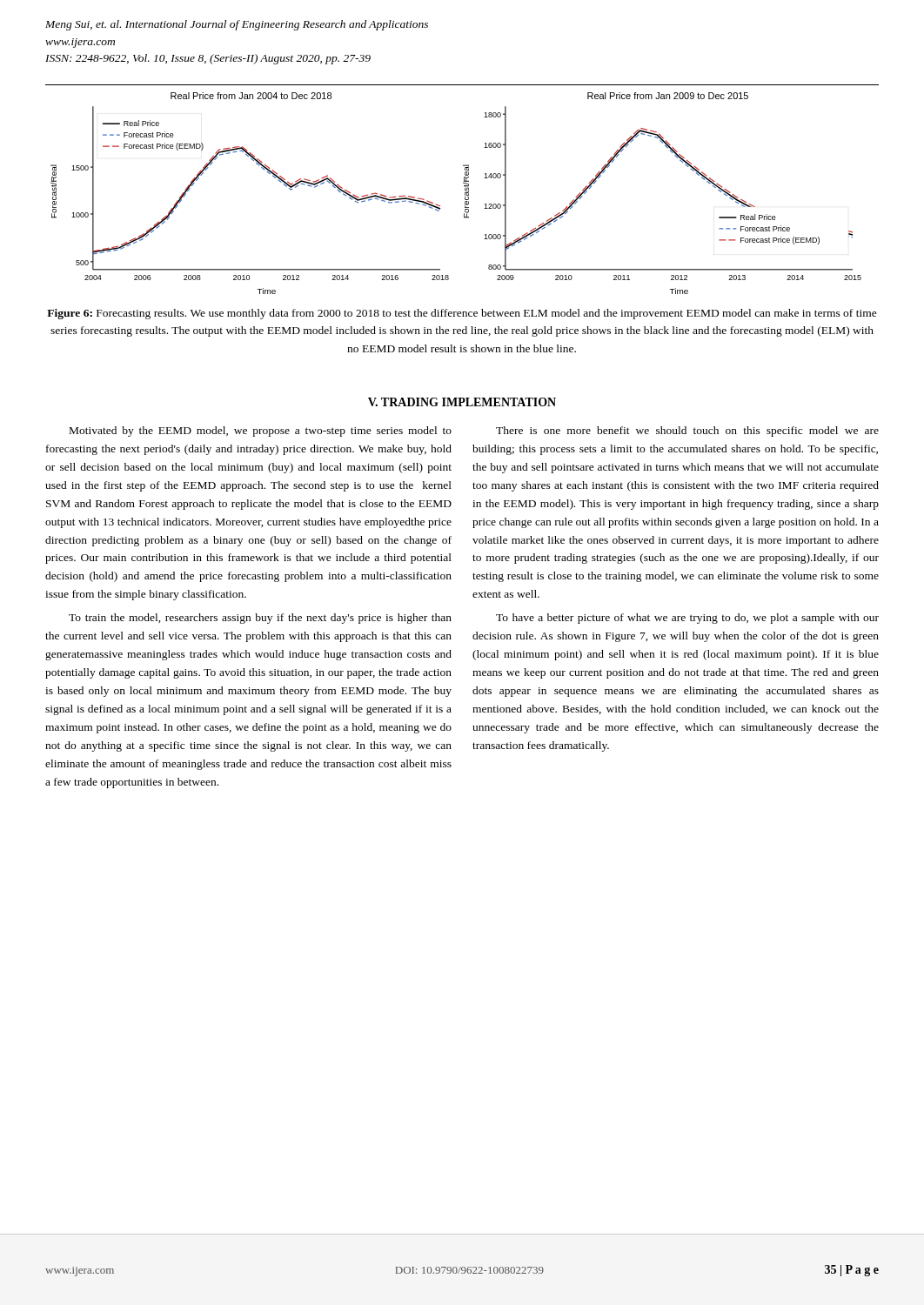Locate the text "V. TRADING IMPLEMENTATION"
The height and width of the screenshot is (1305, 924).
pos(462,402)
